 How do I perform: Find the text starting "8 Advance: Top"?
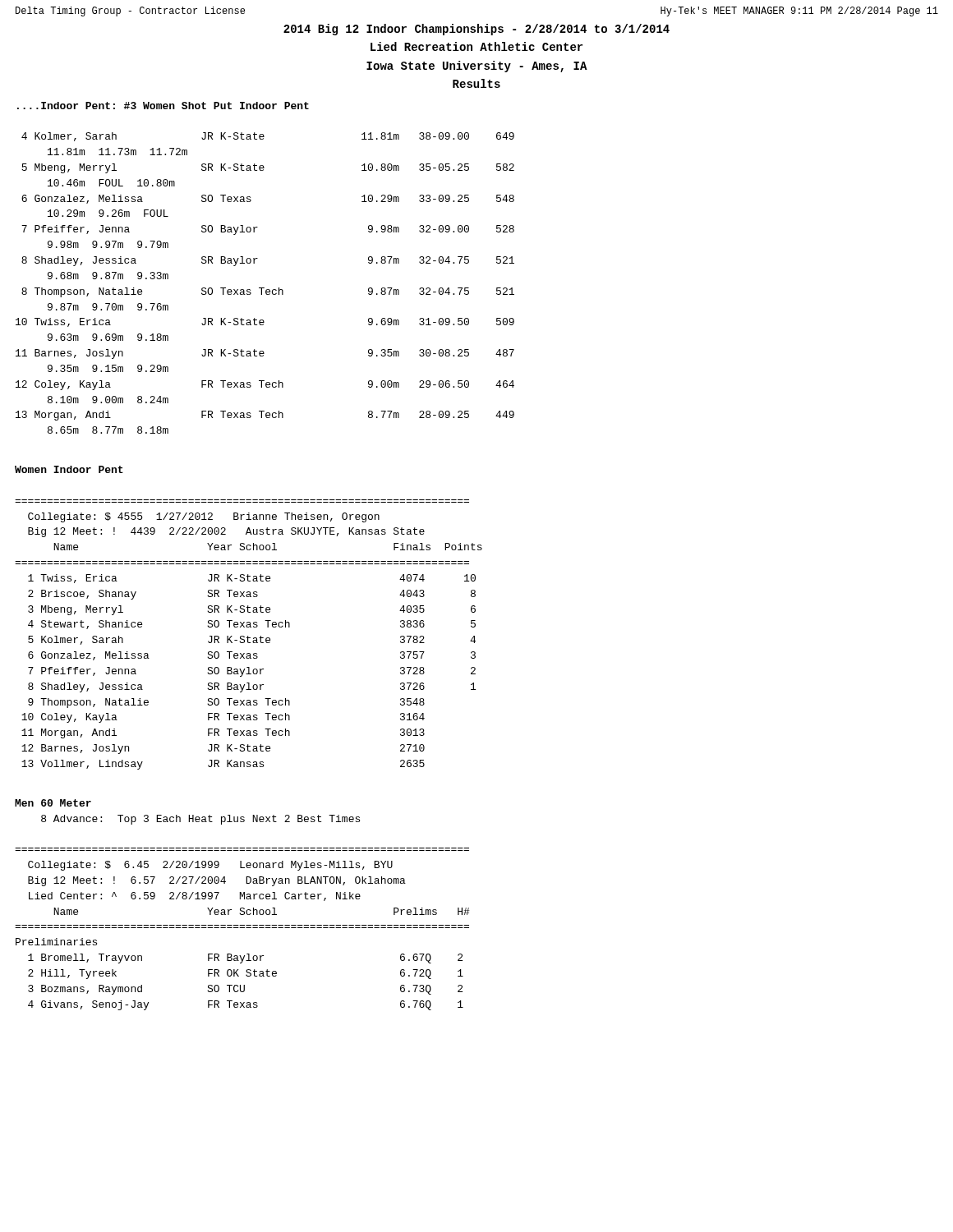(188, 819)
